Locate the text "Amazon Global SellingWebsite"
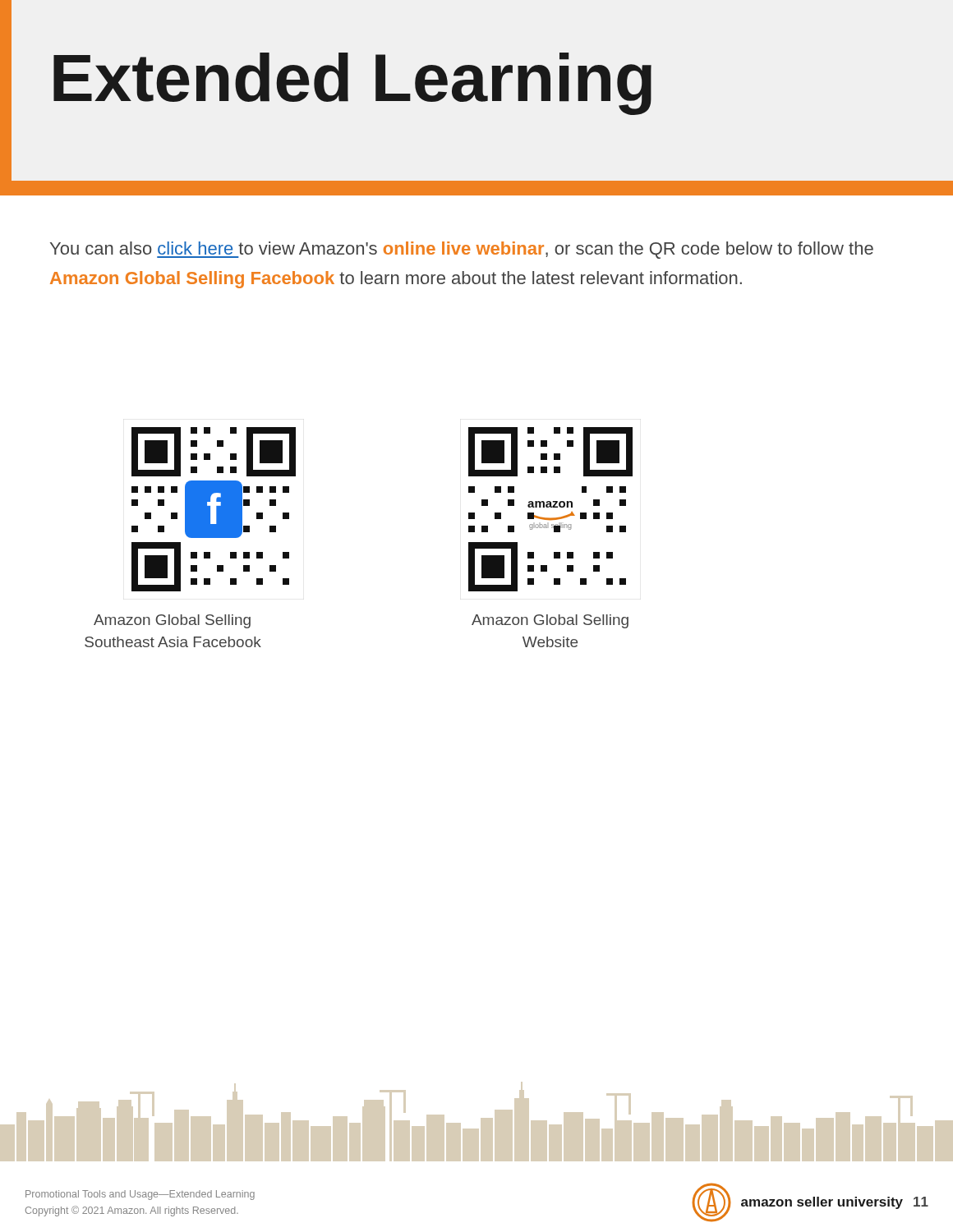The image size is (953, 1232). 550,631
